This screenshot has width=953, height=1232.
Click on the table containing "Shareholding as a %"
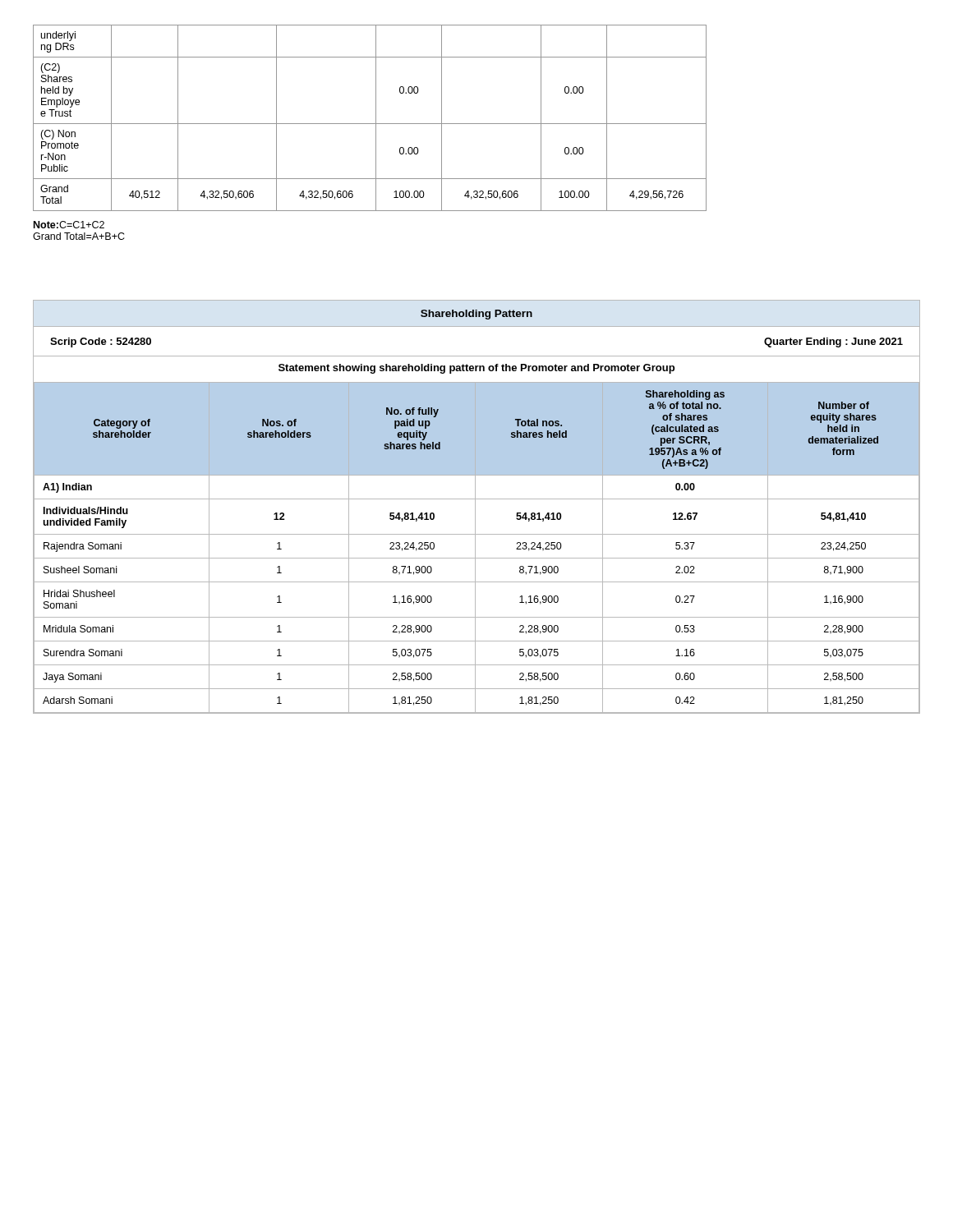click(x=476, y=507)
